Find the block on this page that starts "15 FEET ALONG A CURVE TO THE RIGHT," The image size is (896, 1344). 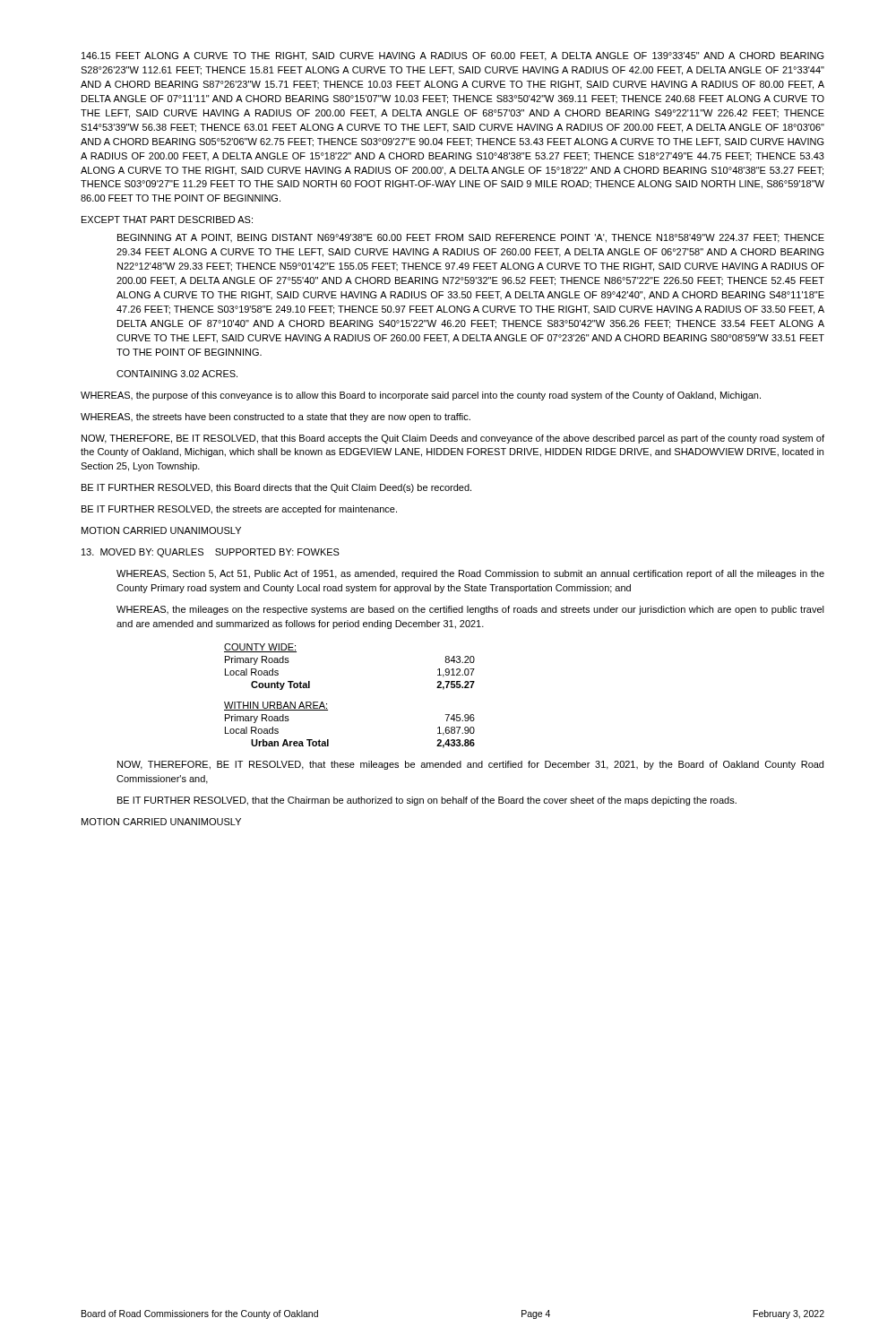[x=452, y=127]
